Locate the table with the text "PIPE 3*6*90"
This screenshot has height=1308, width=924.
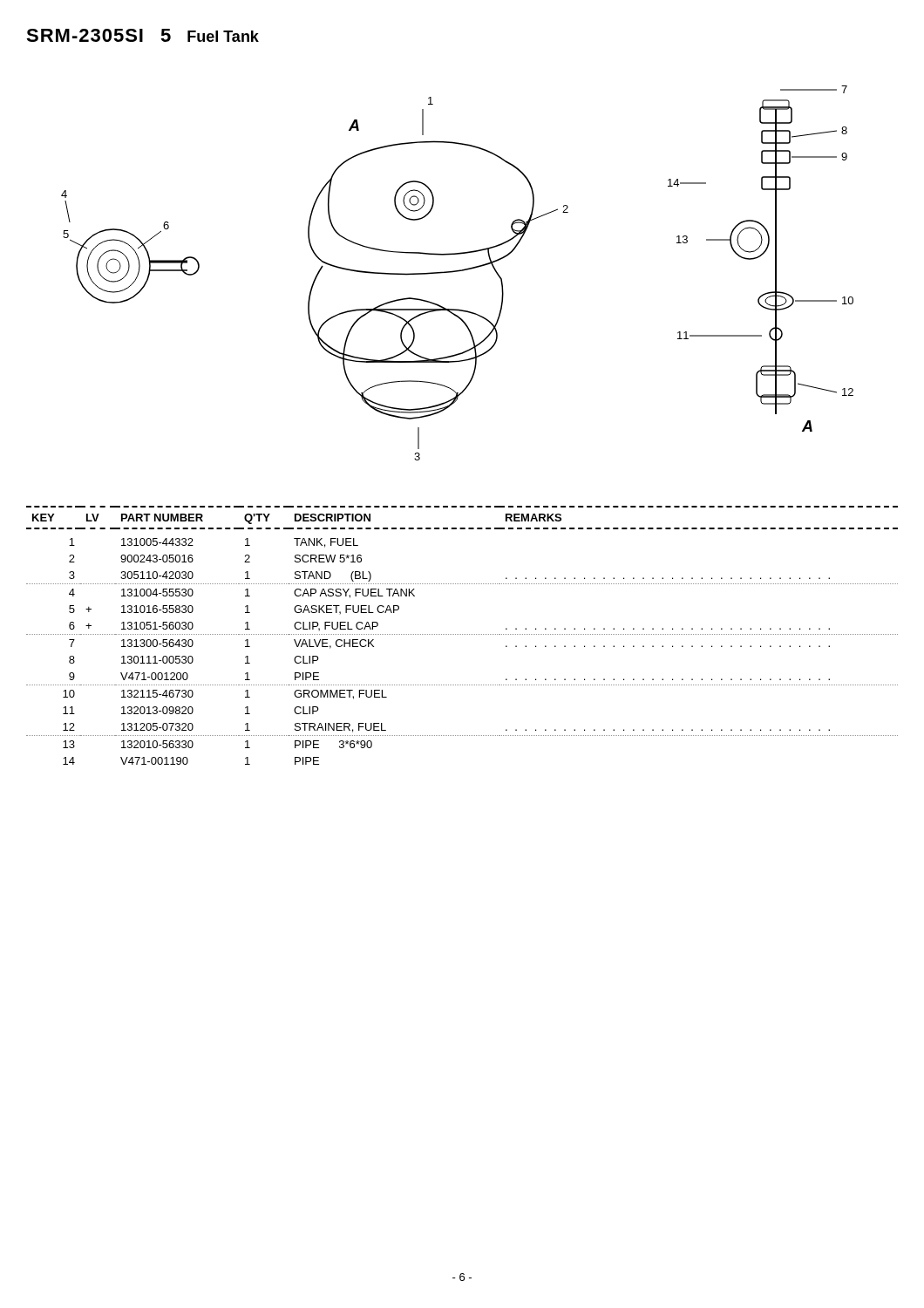[x=462, y=637]
